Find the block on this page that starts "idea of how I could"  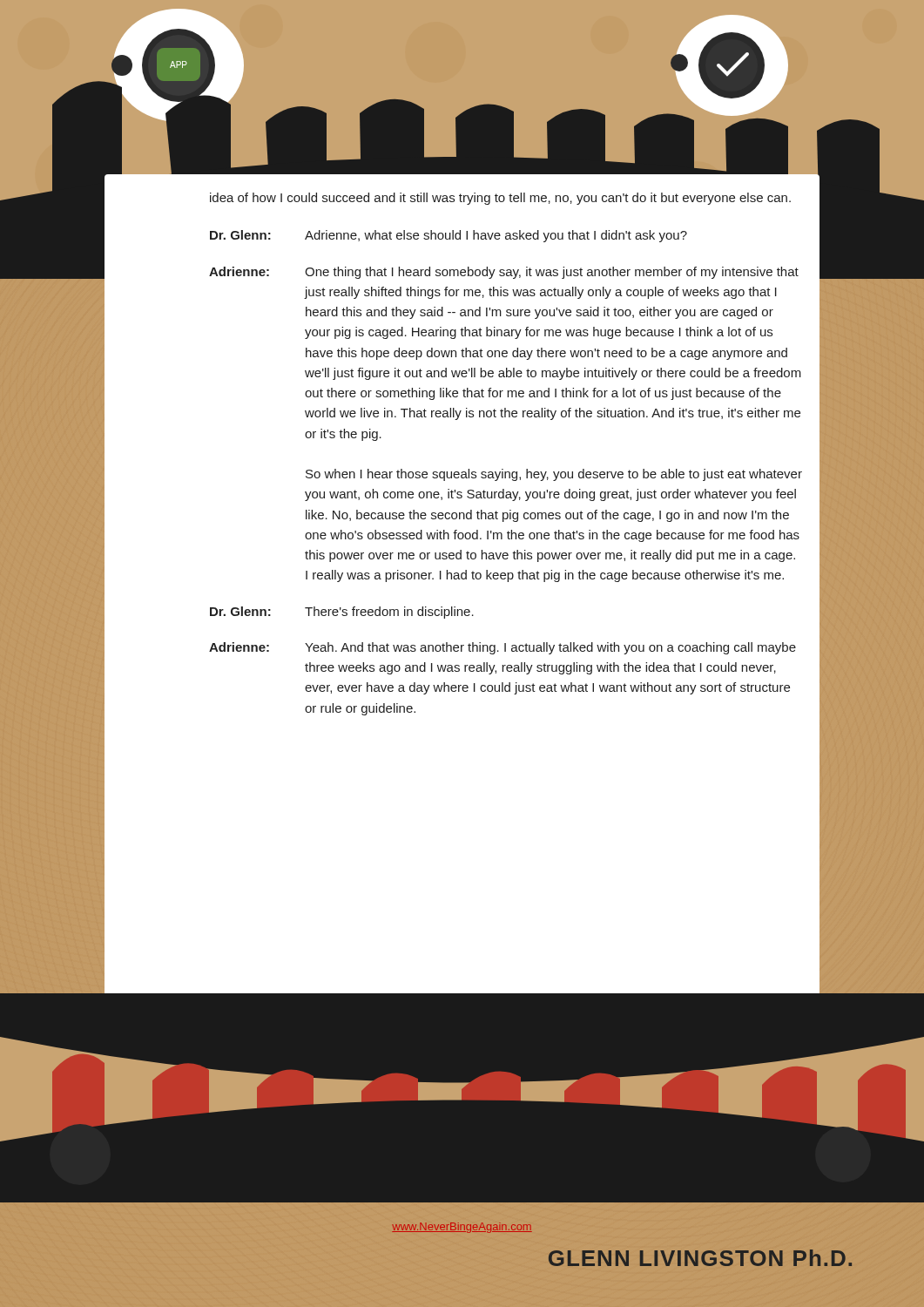click(x=500, y=197)
